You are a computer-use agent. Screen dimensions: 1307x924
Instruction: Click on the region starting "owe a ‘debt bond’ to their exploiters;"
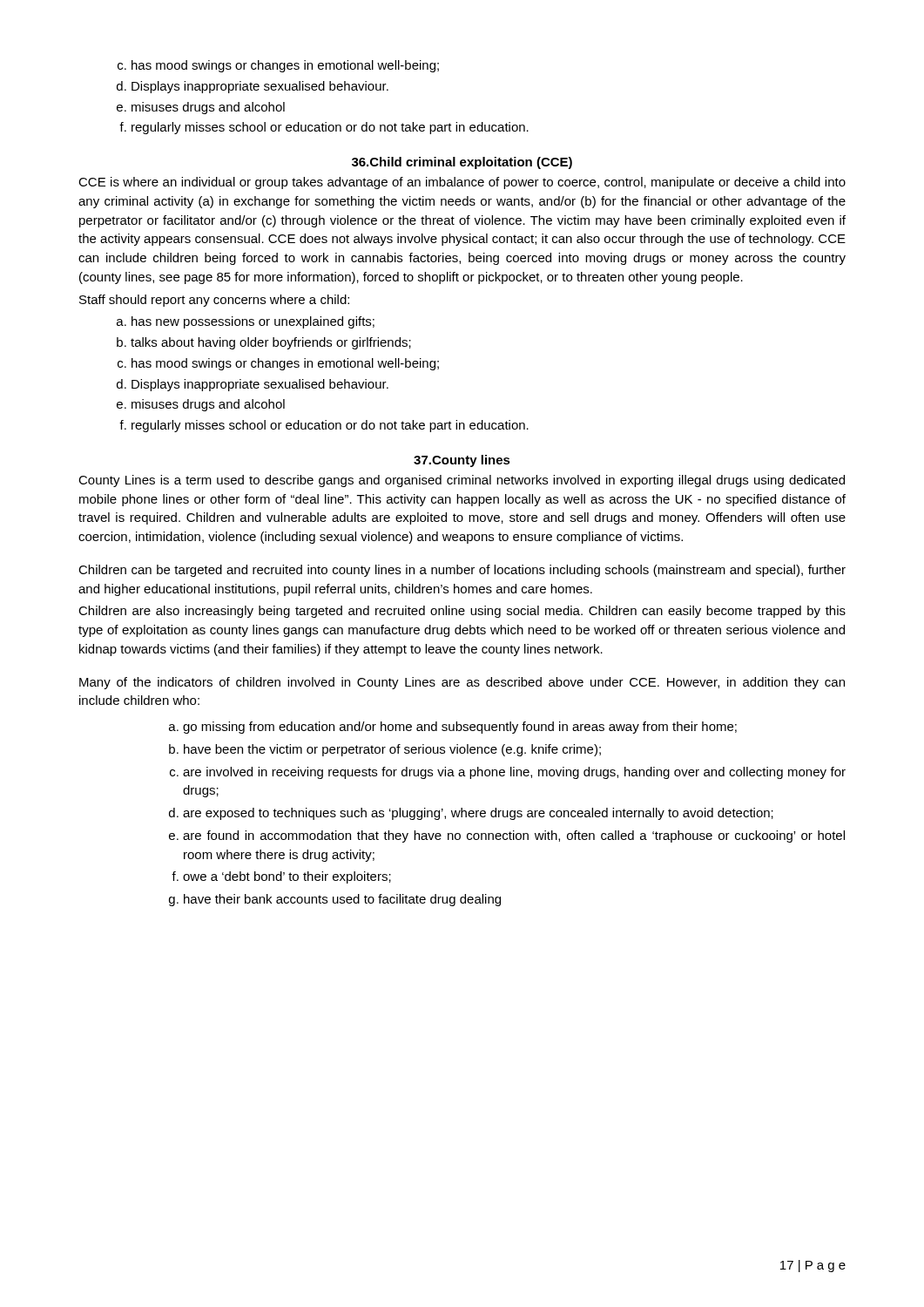(287, 877)
